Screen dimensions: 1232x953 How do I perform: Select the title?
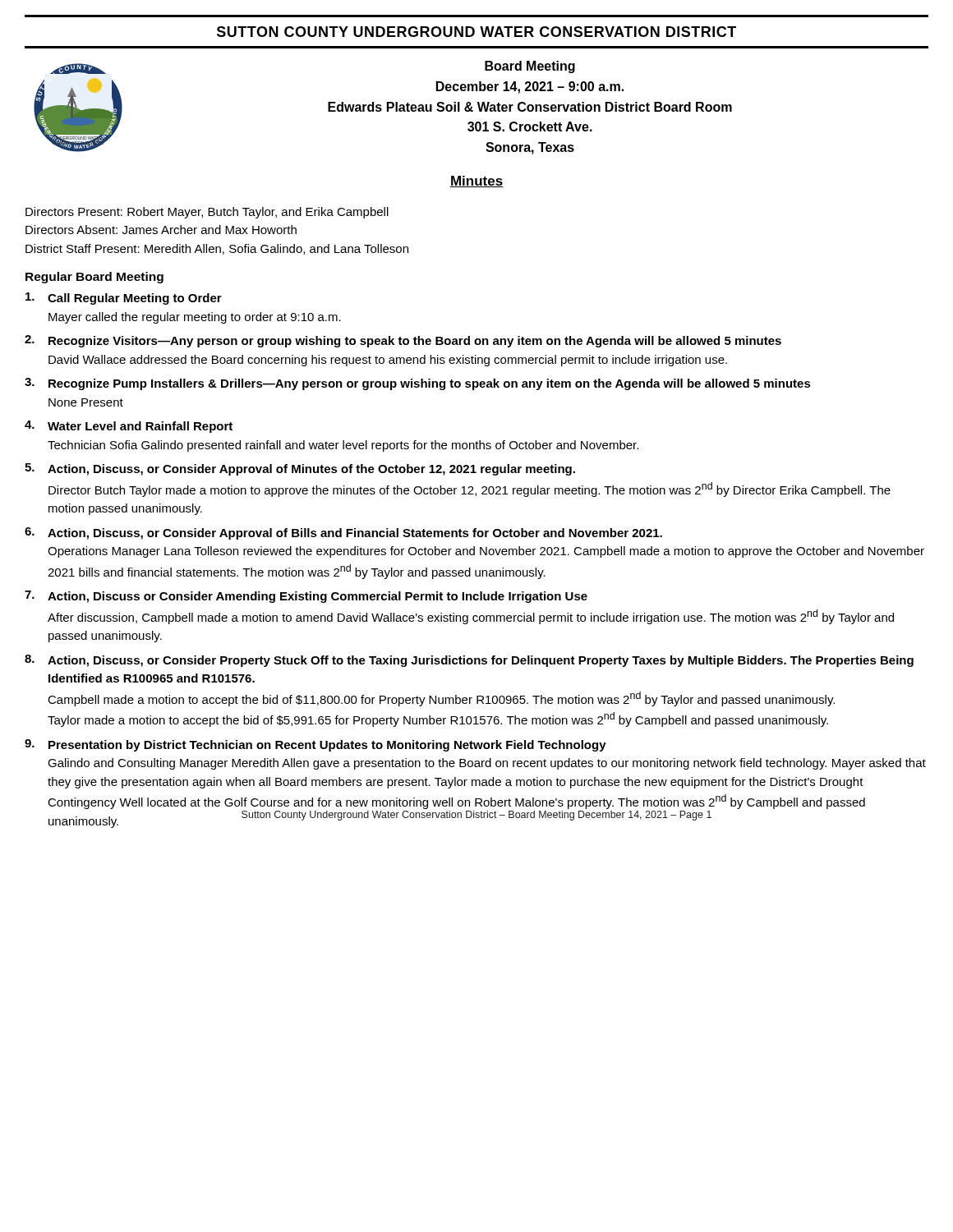click(476, 181)
